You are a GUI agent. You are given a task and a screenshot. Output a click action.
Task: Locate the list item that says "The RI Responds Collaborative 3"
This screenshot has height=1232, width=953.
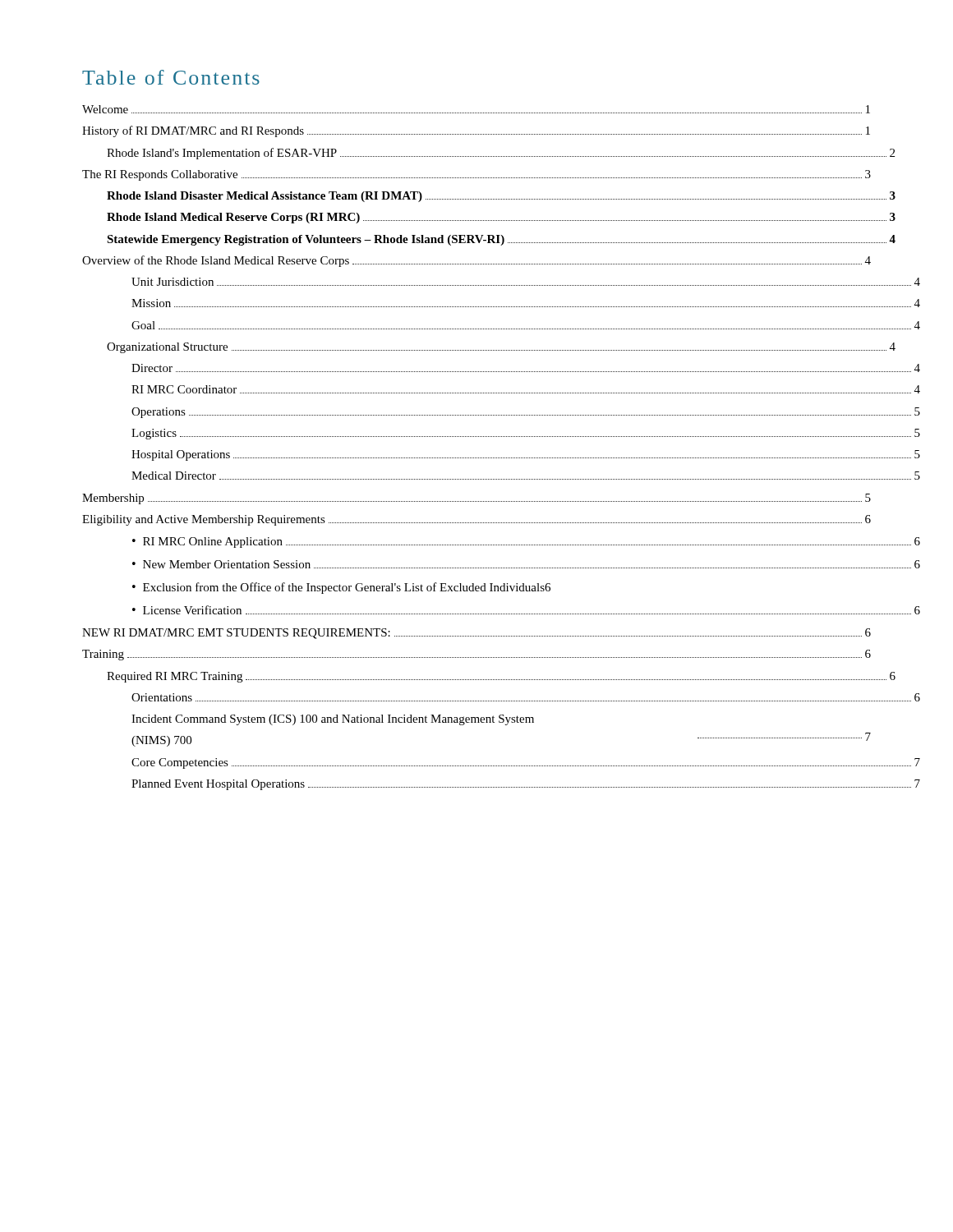(476, 174)
